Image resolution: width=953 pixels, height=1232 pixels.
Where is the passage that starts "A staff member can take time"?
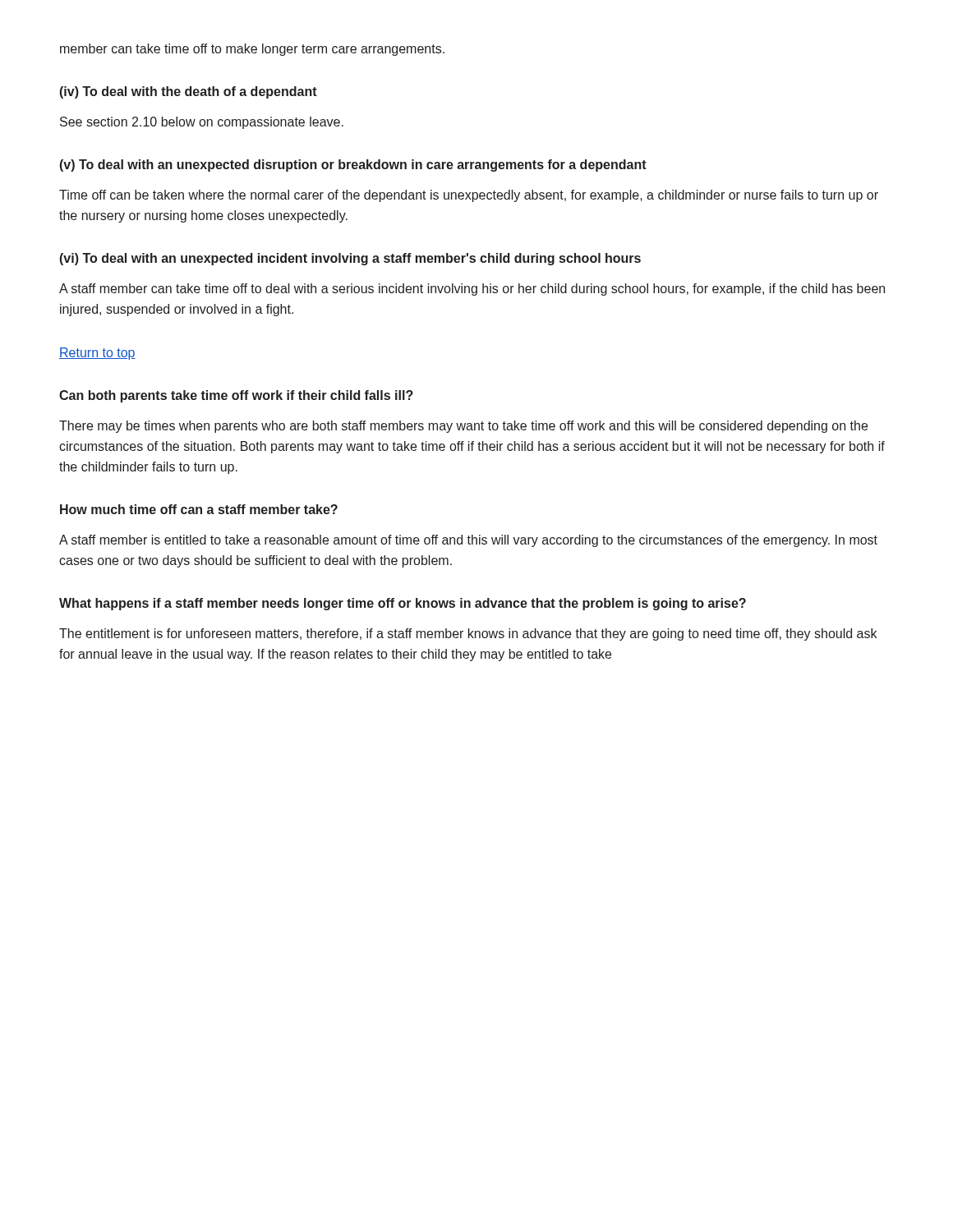[472, 299]
